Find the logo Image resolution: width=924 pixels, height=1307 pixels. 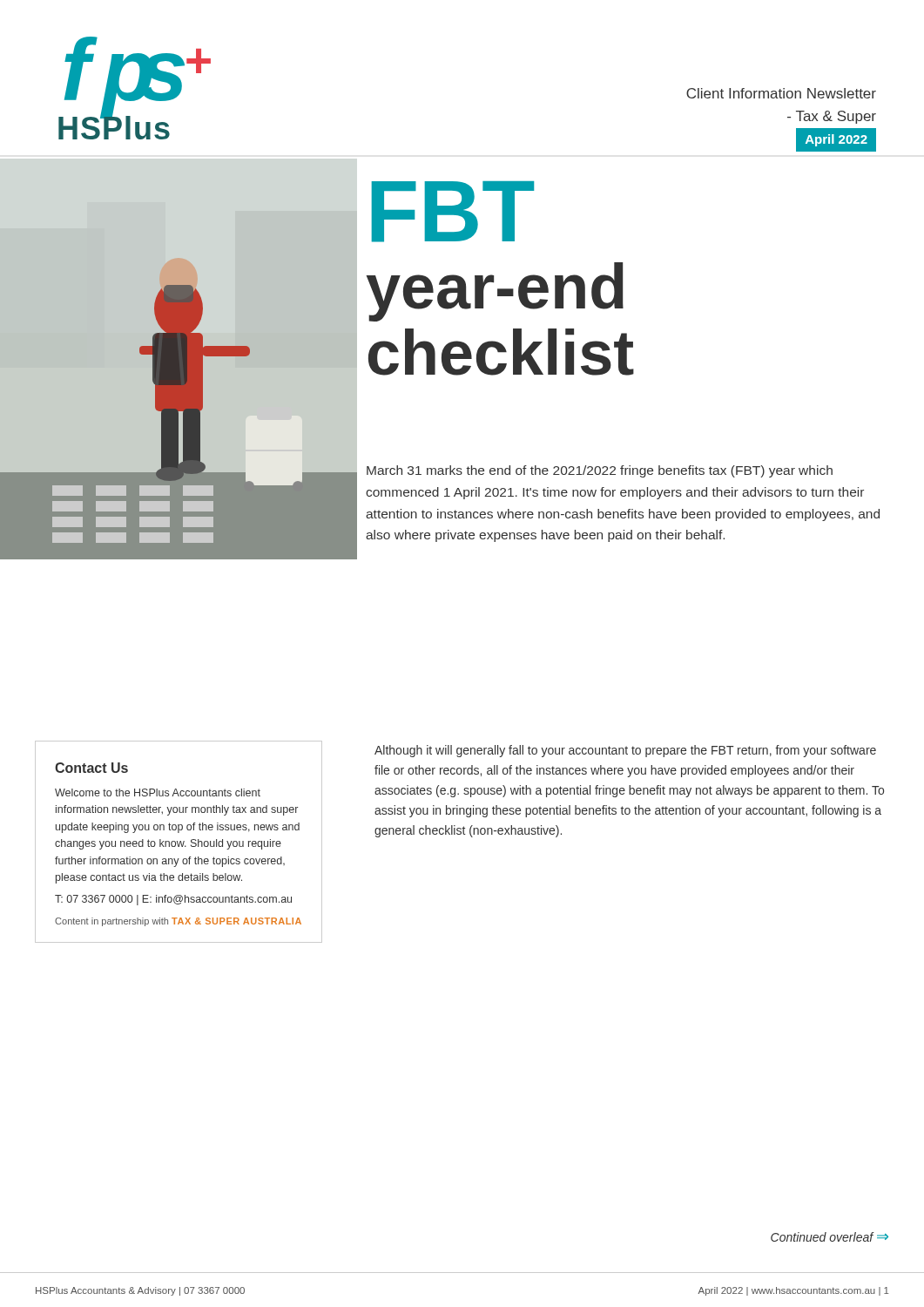click(x=148, y=85)
